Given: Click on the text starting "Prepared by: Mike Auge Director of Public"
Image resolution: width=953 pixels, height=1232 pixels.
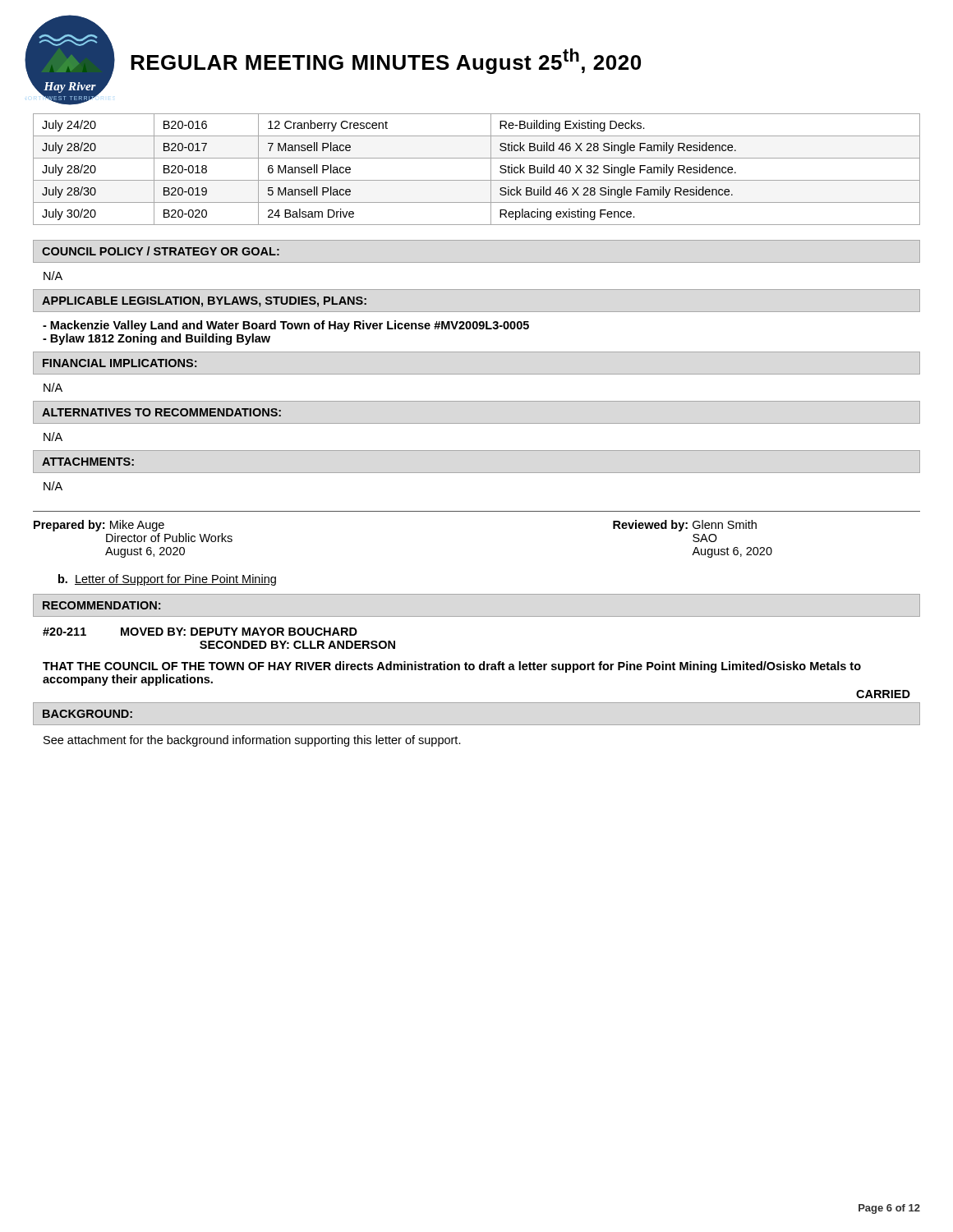Looking at the screenshot, I should 95,525.
